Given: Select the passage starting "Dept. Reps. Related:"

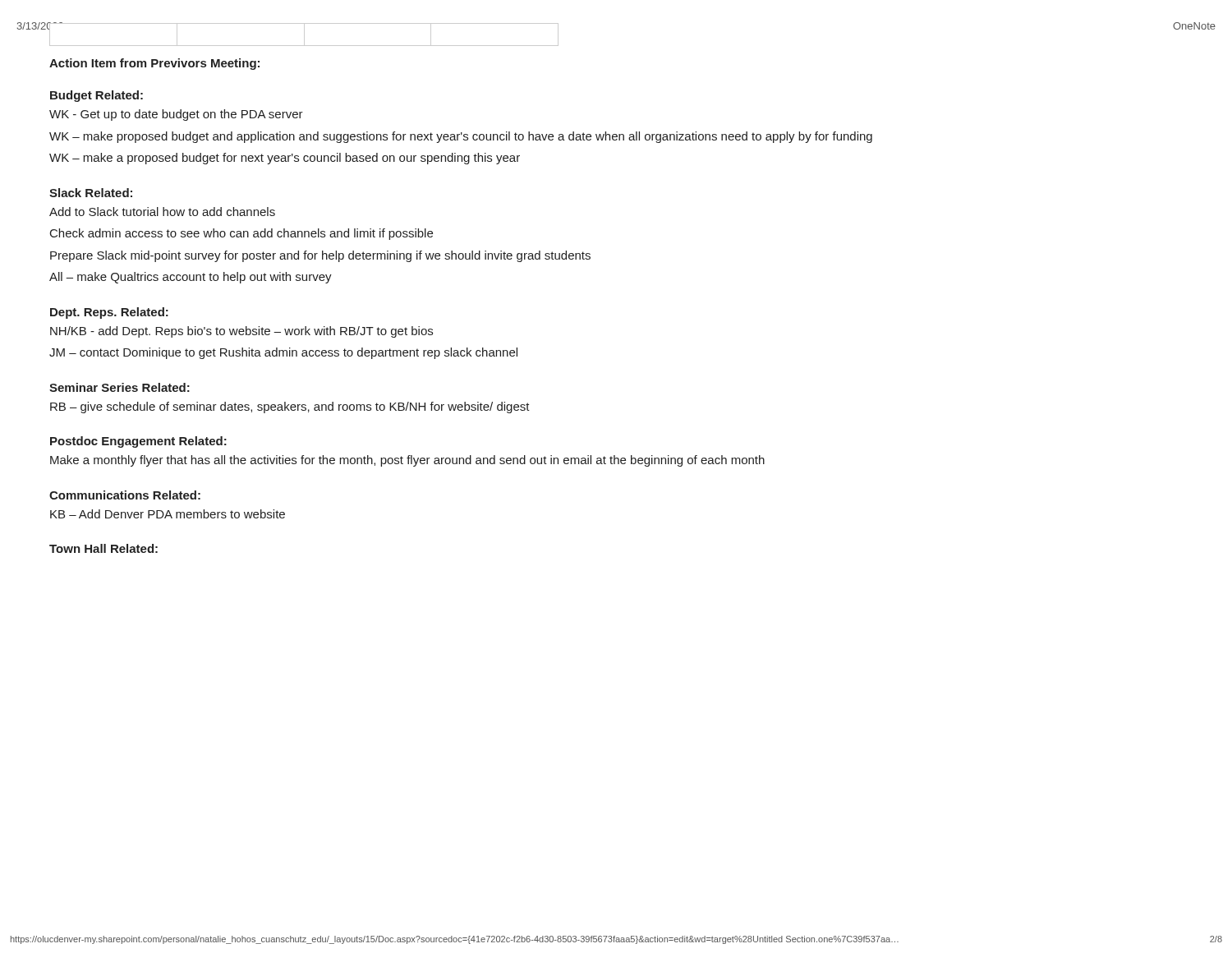Looking at the screenshot, I should pos(109,311).
